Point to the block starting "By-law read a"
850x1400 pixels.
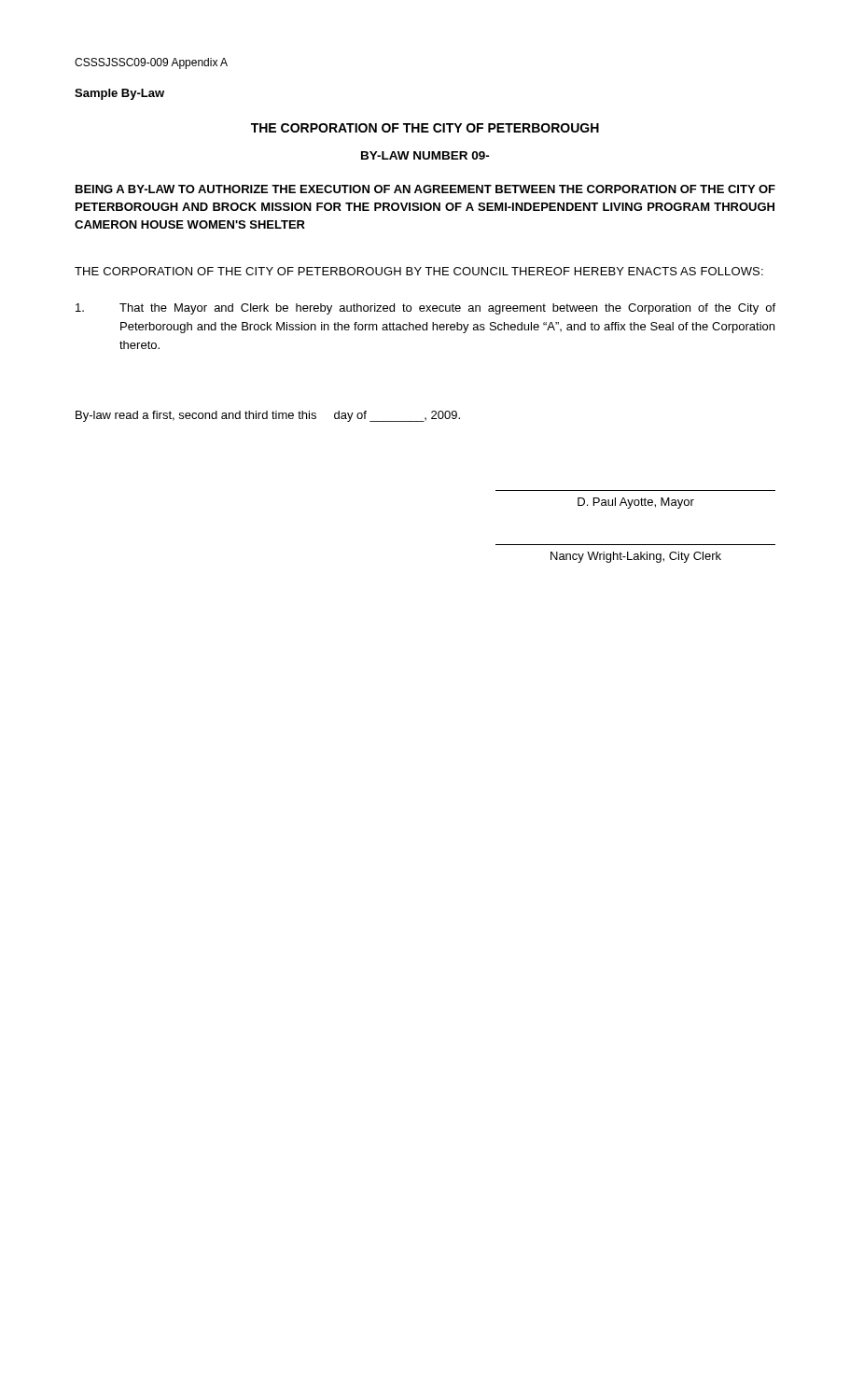coord(268,415)
